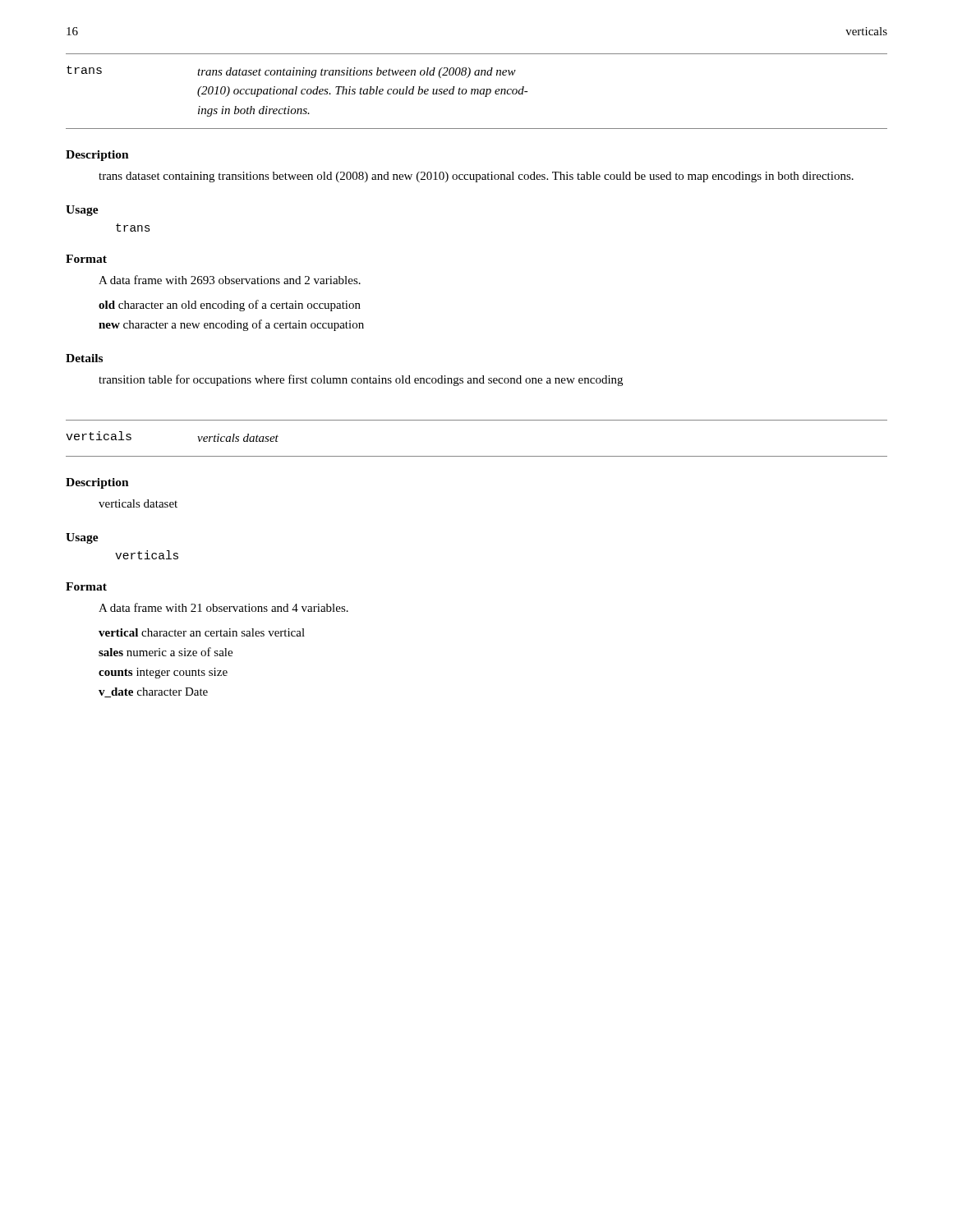Click on the text with the text "verticals dataset"
This screenshot has height=1232, width=953.
point(138,503)
